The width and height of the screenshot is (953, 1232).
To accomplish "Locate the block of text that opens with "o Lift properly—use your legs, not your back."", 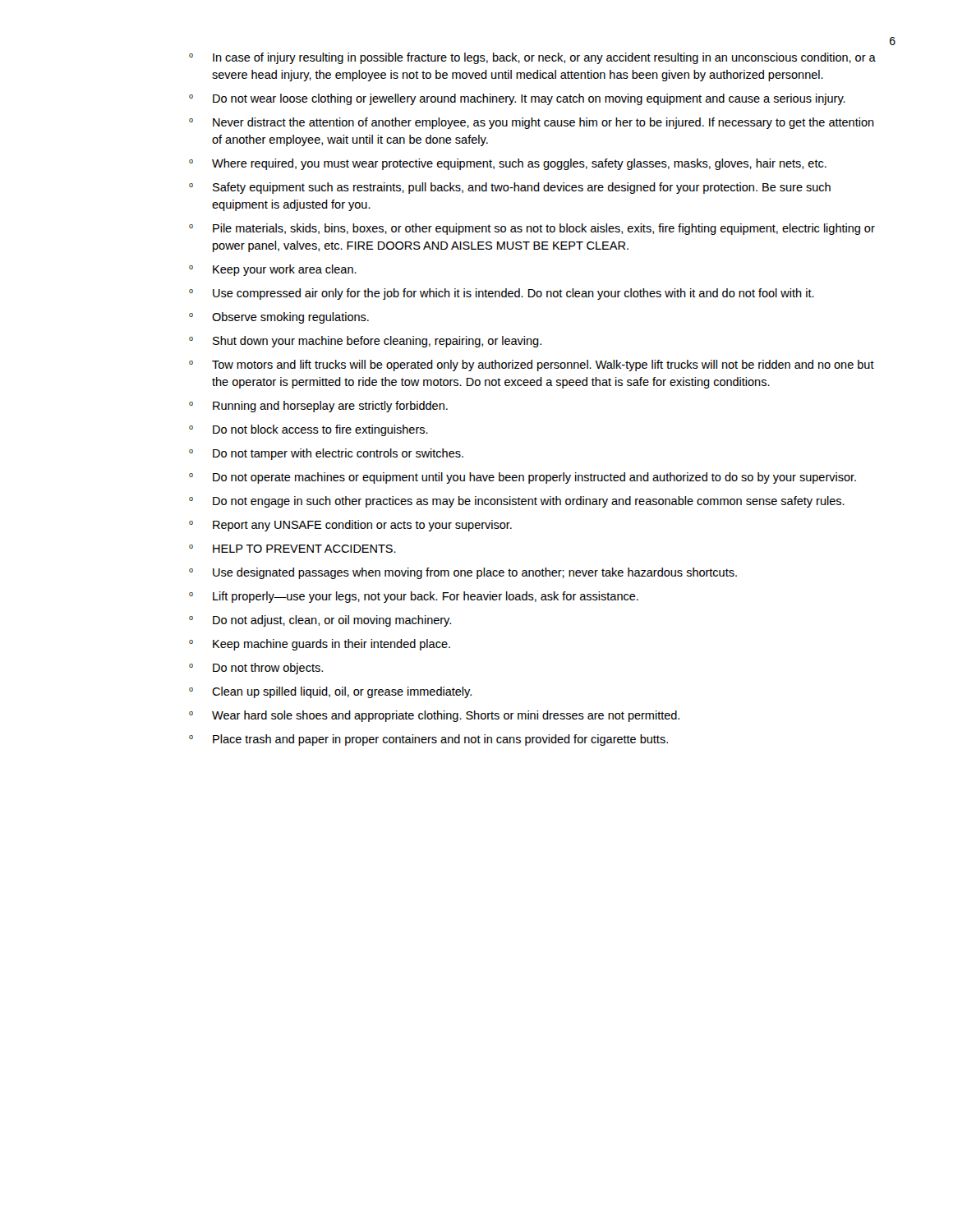I will (534, 597).
